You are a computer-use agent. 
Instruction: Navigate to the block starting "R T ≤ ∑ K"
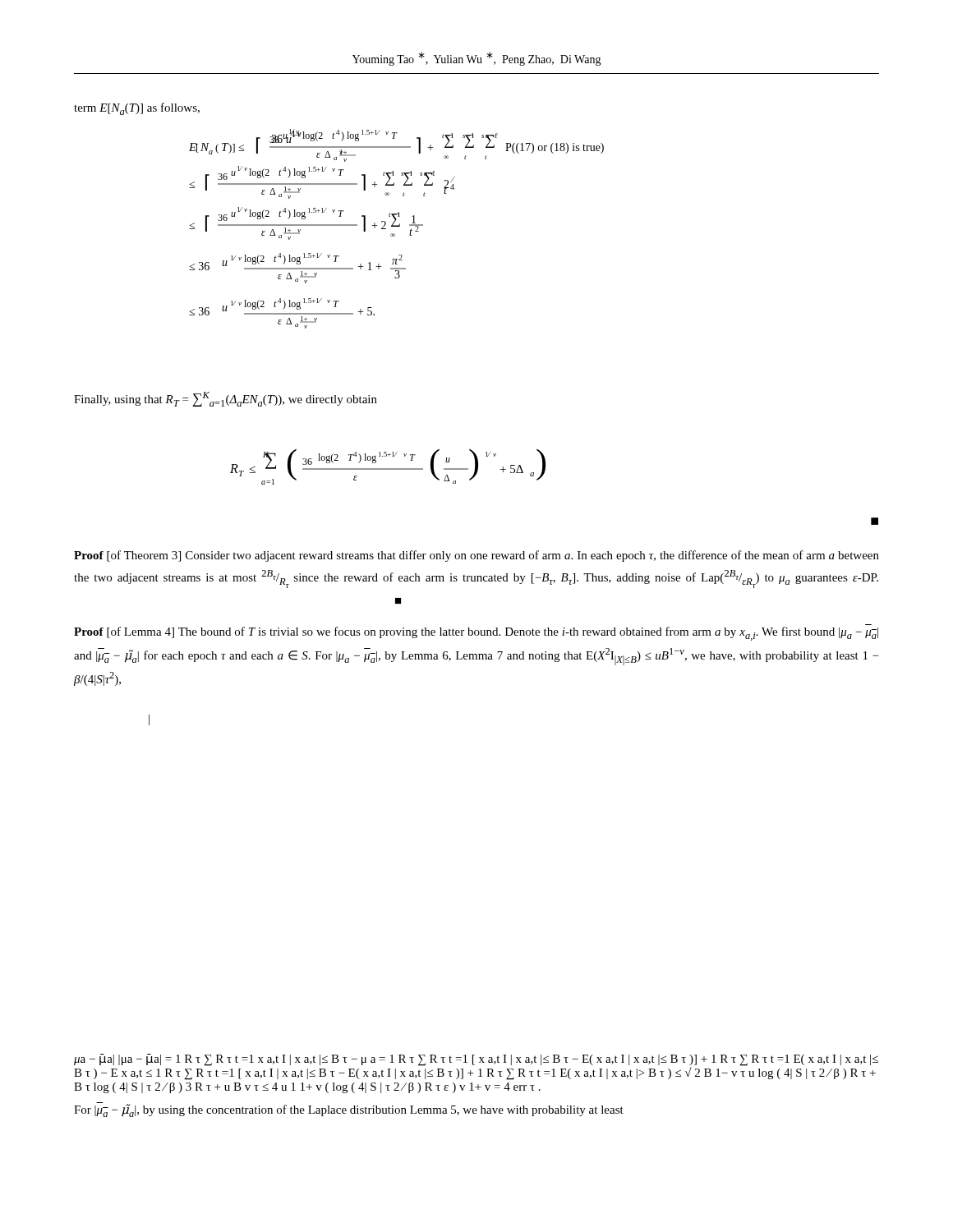pyautogui.click(x=476, y=469)
